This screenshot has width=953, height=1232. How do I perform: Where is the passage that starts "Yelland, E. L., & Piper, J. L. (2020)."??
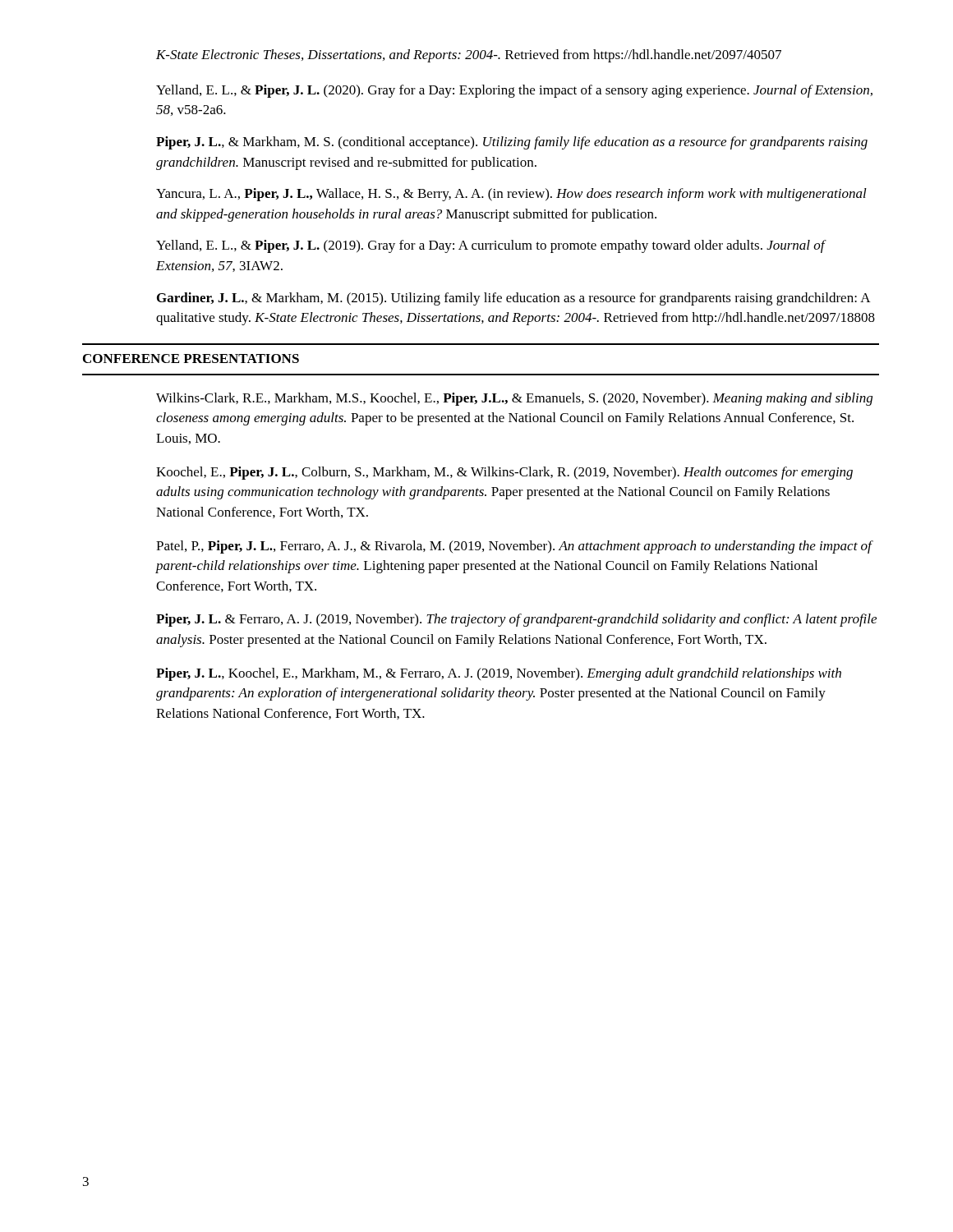[481, 100]
